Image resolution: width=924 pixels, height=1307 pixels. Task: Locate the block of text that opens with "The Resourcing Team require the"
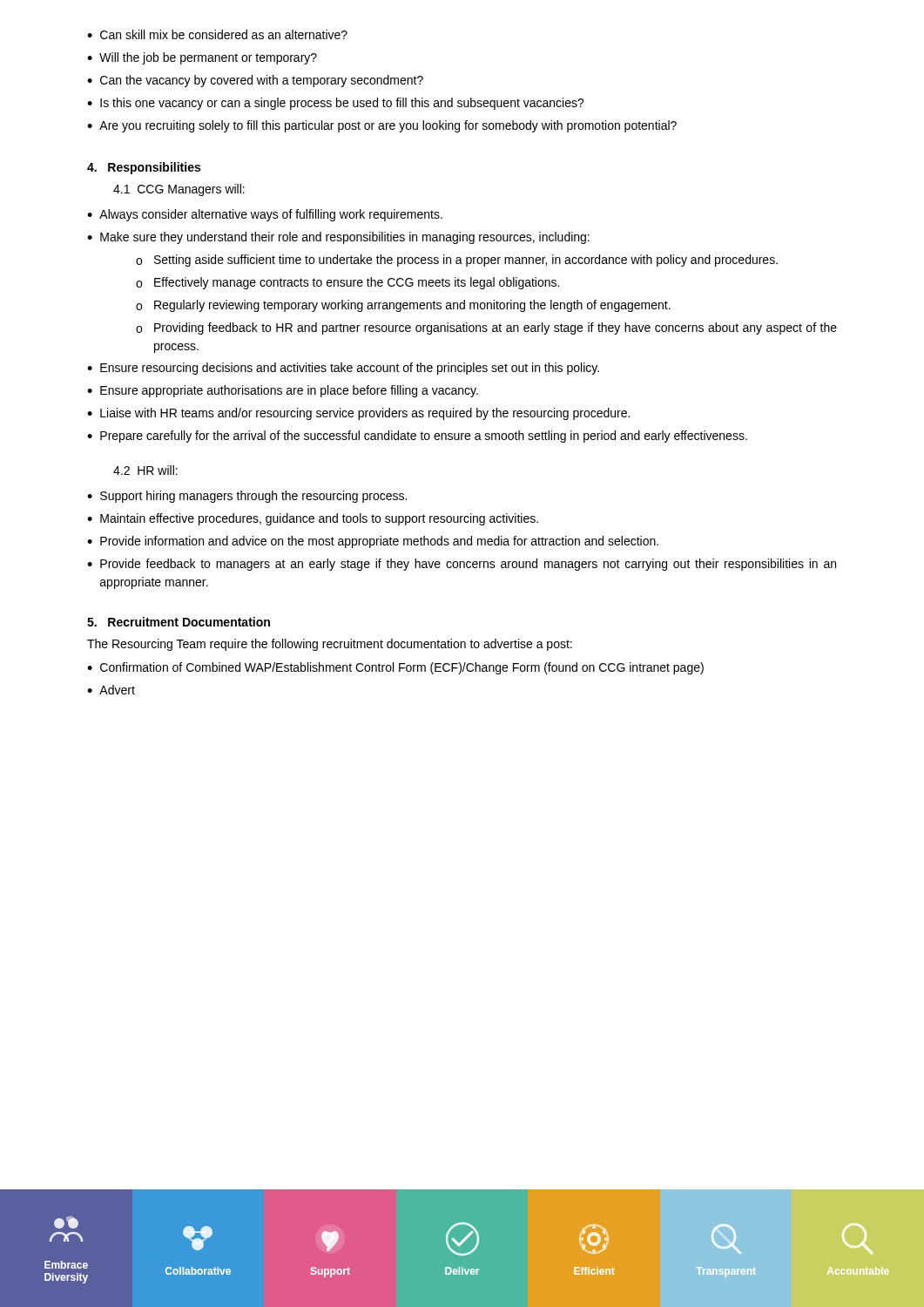coord(330,644)
